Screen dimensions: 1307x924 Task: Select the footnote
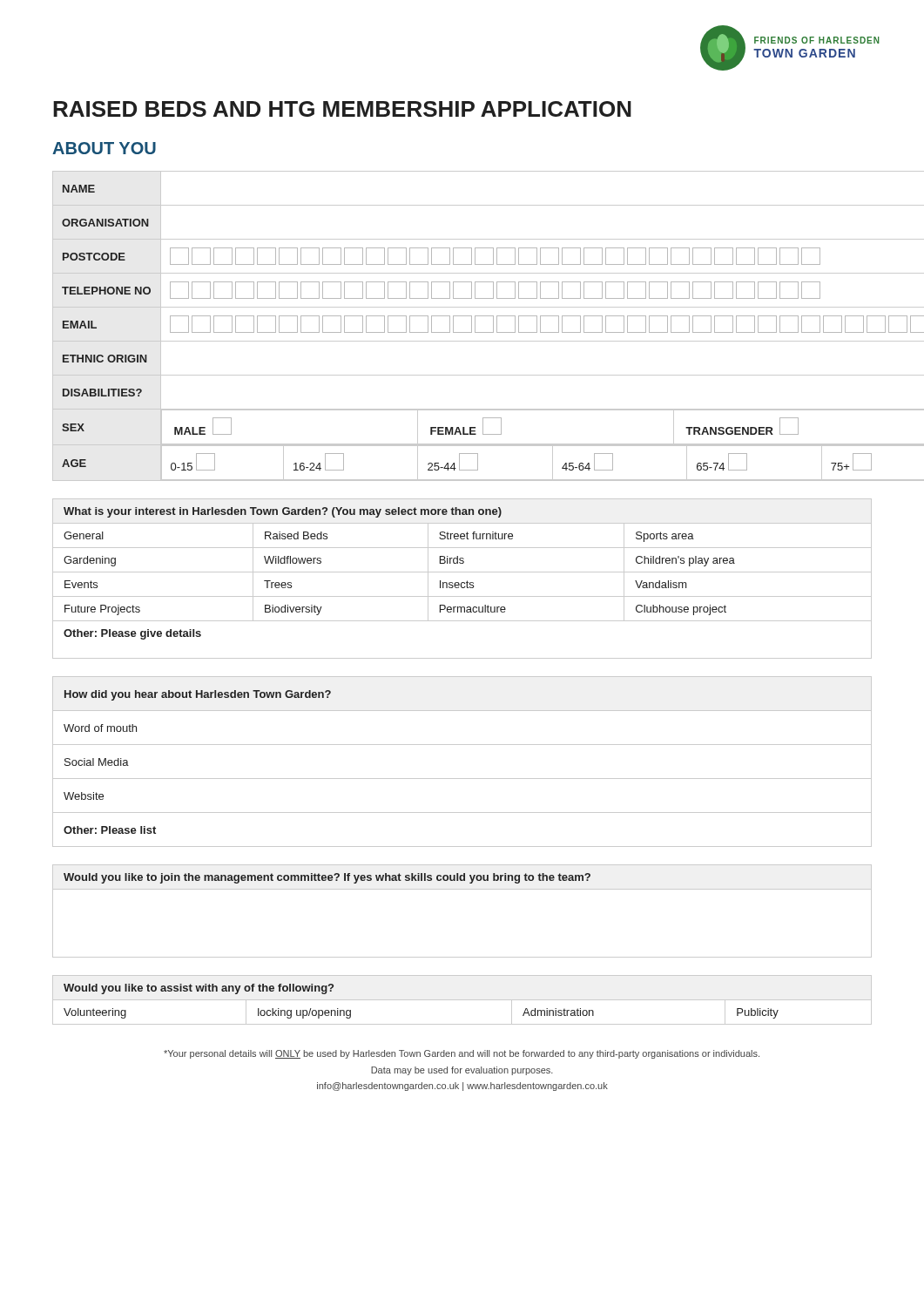click(x=462, y=1070)
